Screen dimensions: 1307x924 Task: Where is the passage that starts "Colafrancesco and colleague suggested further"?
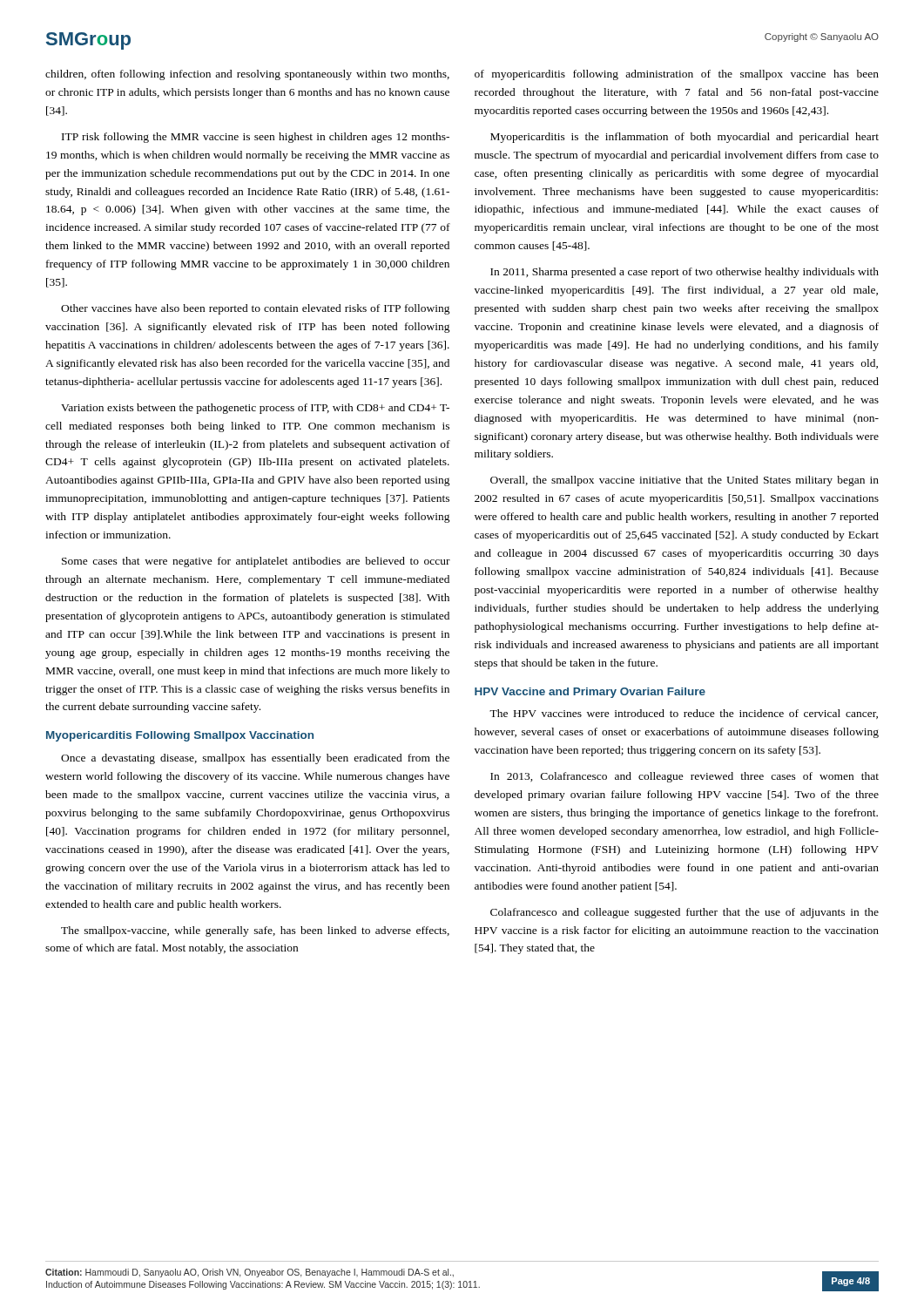(x=676, y=931)
